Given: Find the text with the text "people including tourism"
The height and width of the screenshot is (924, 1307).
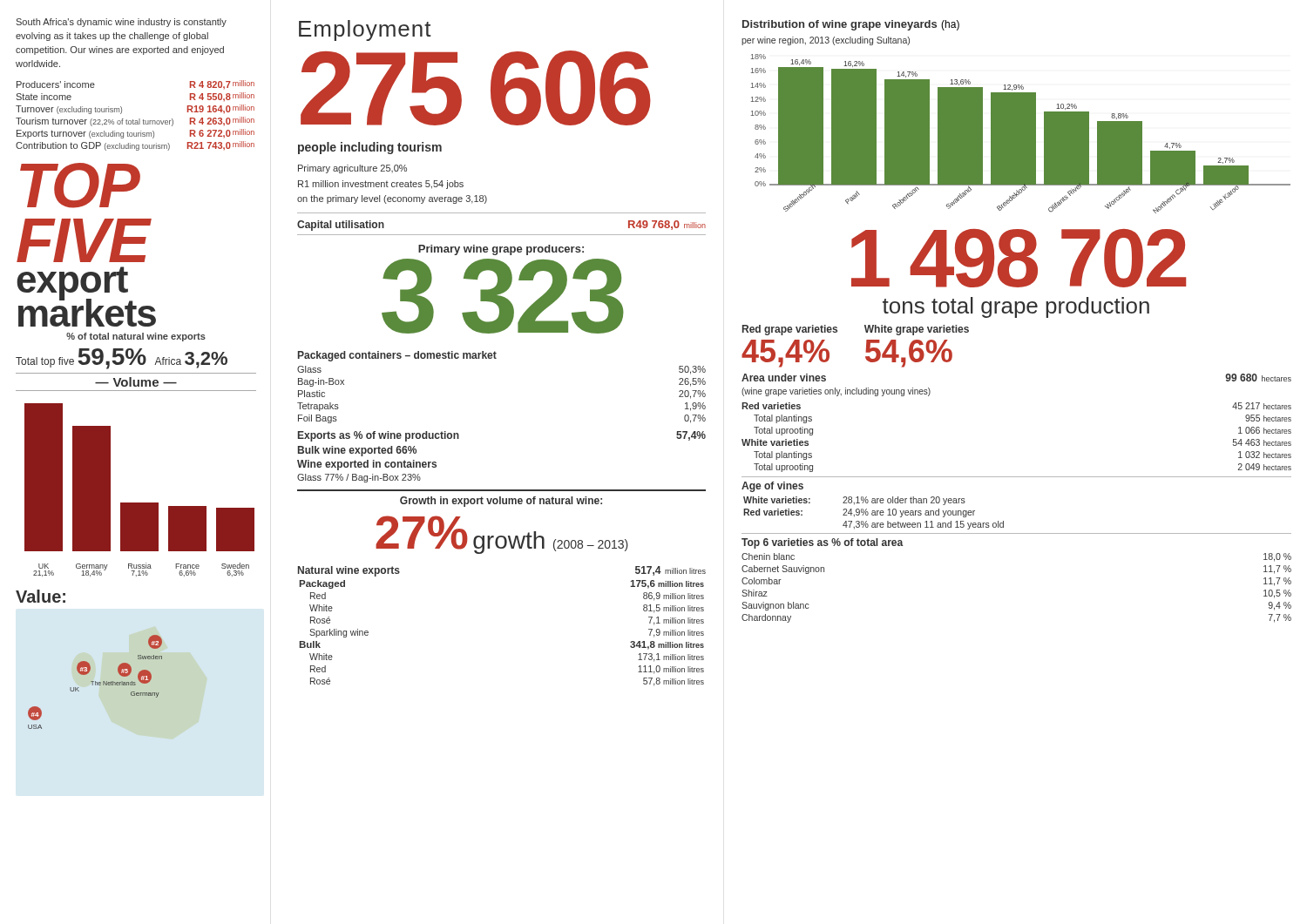Looking at the screenshot, I should pyautogui.click(x=370, y=147).
